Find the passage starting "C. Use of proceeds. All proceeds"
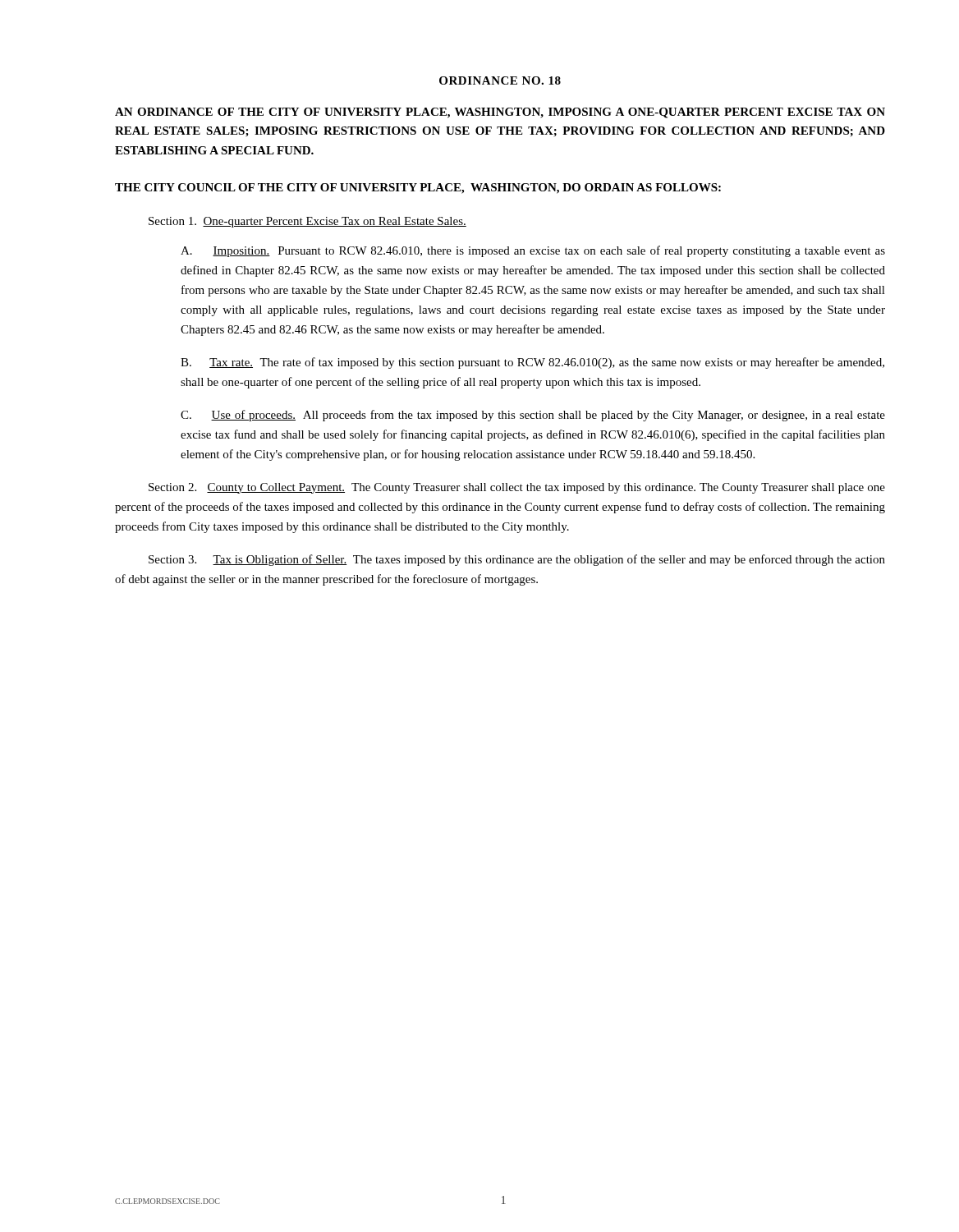959x1232 pixels. (x=533, y=434)
